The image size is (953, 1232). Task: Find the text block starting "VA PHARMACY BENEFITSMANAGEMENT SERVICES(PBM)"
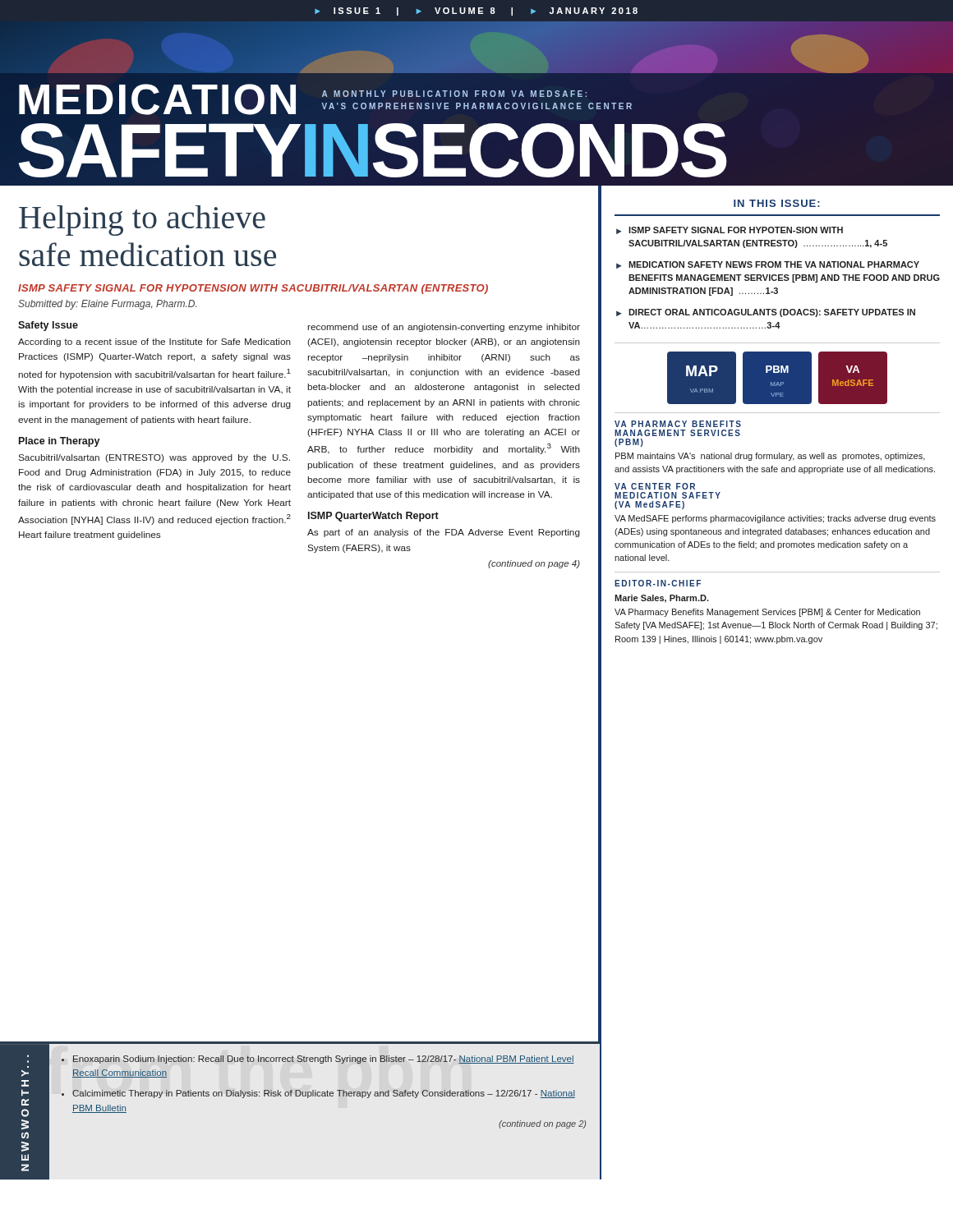click(x=678, y=433)
